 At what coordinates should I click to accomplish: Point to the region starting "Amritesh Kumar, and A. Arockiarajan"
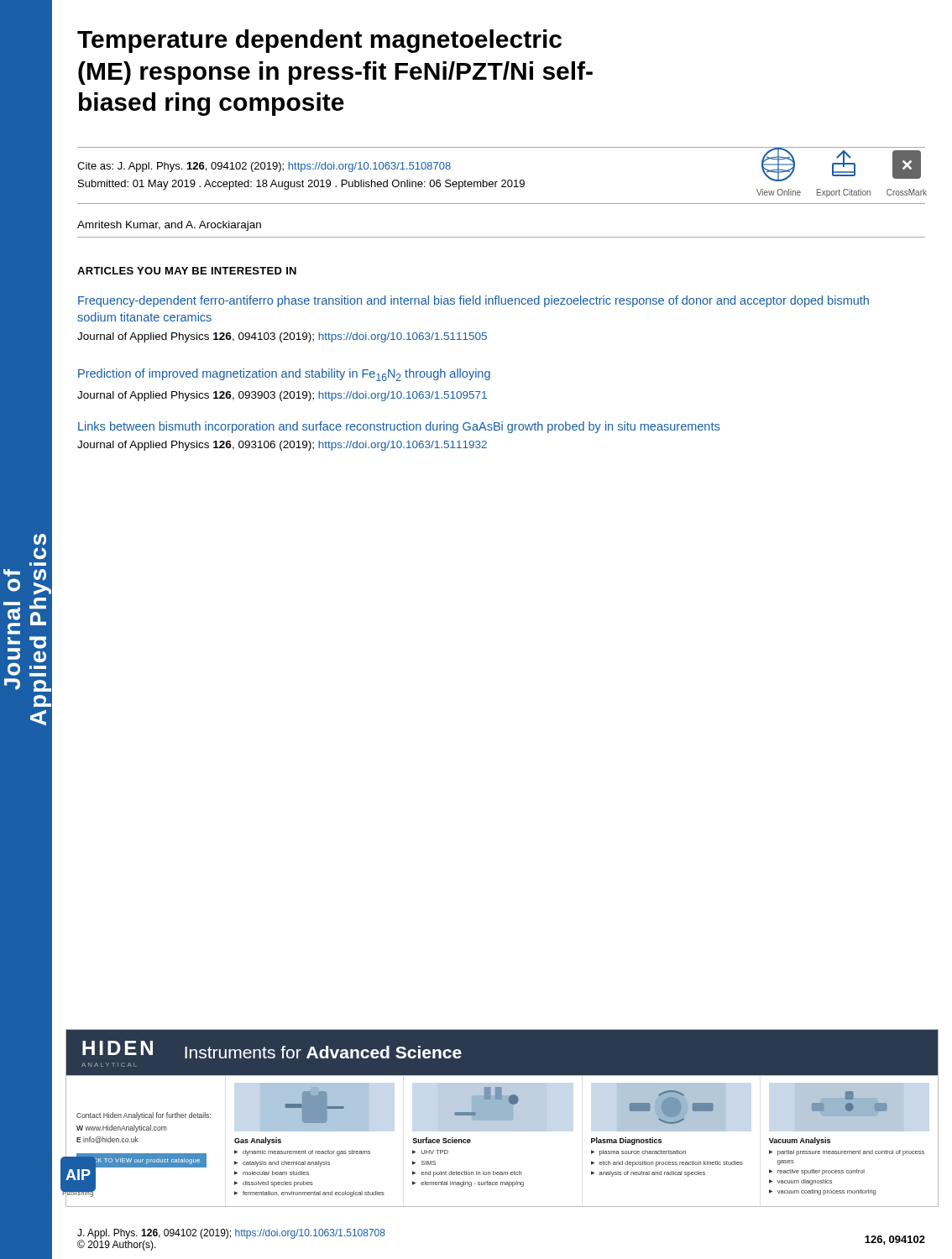tap(169, 226)
